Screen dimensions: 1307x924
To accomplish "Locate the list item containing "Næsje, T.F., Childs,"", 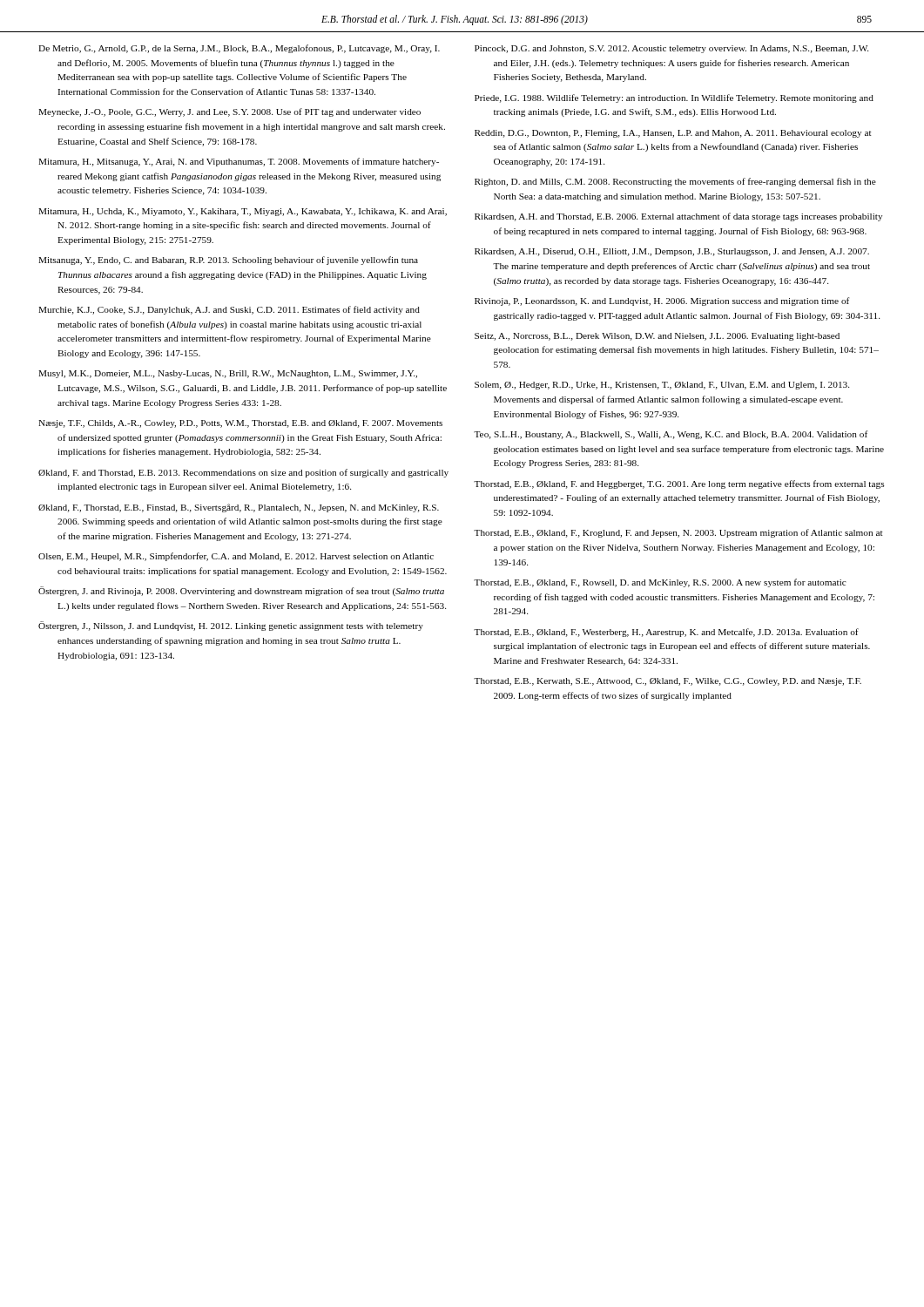I will coord(241,437).
